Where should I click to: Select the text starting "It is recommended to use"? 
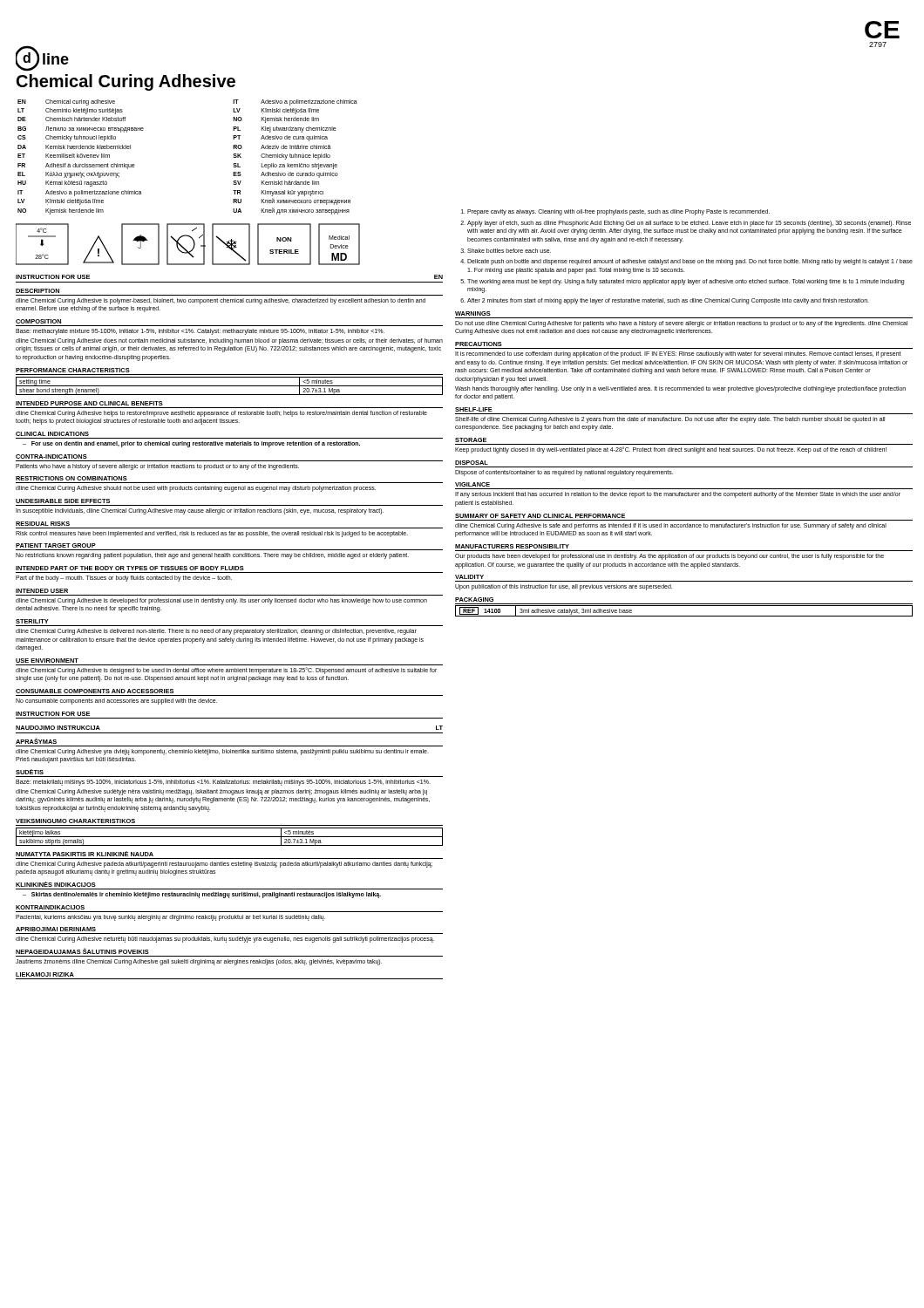click(x=681, y=366)
